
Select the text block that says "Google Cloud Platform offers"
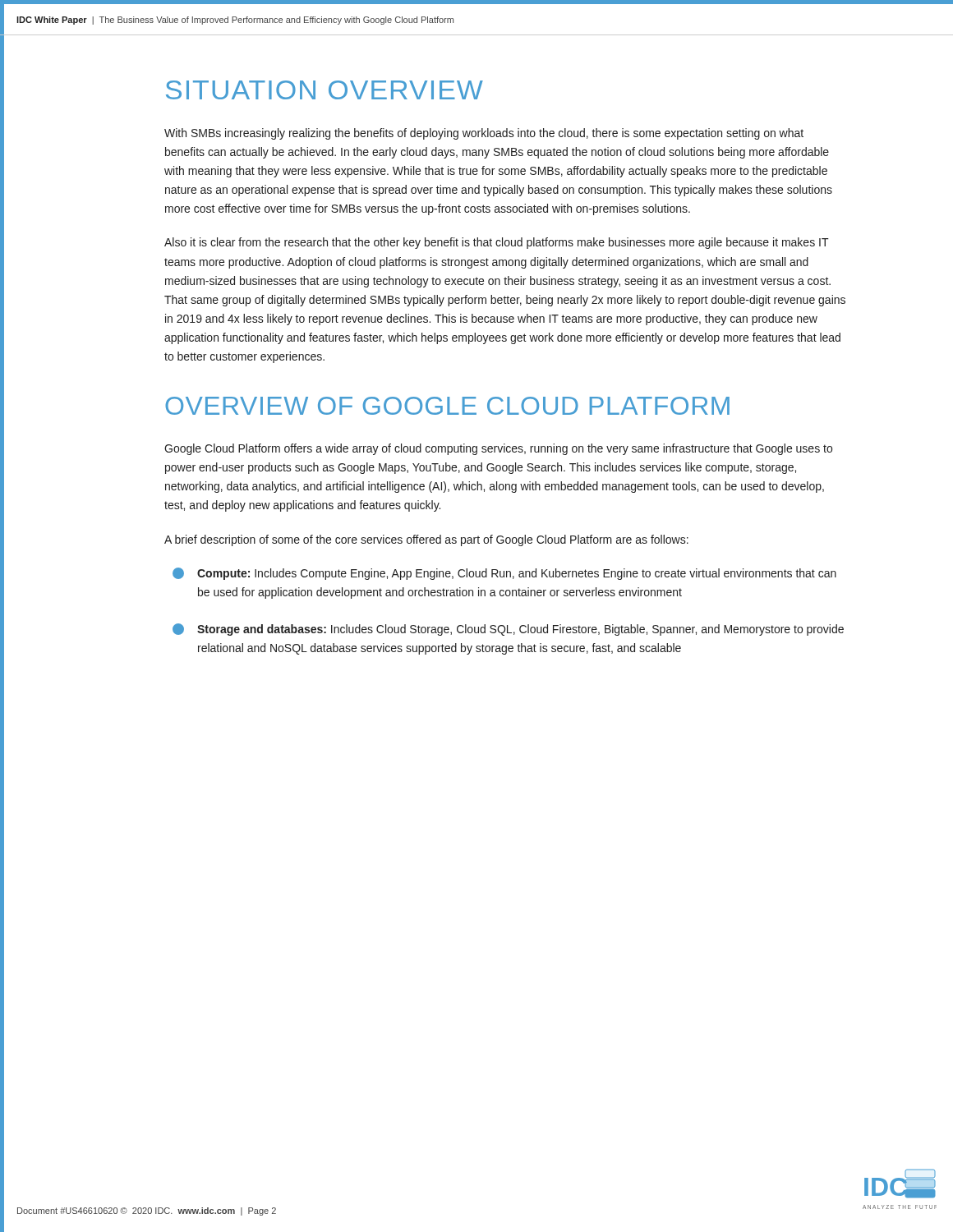[x=499, y=477]
